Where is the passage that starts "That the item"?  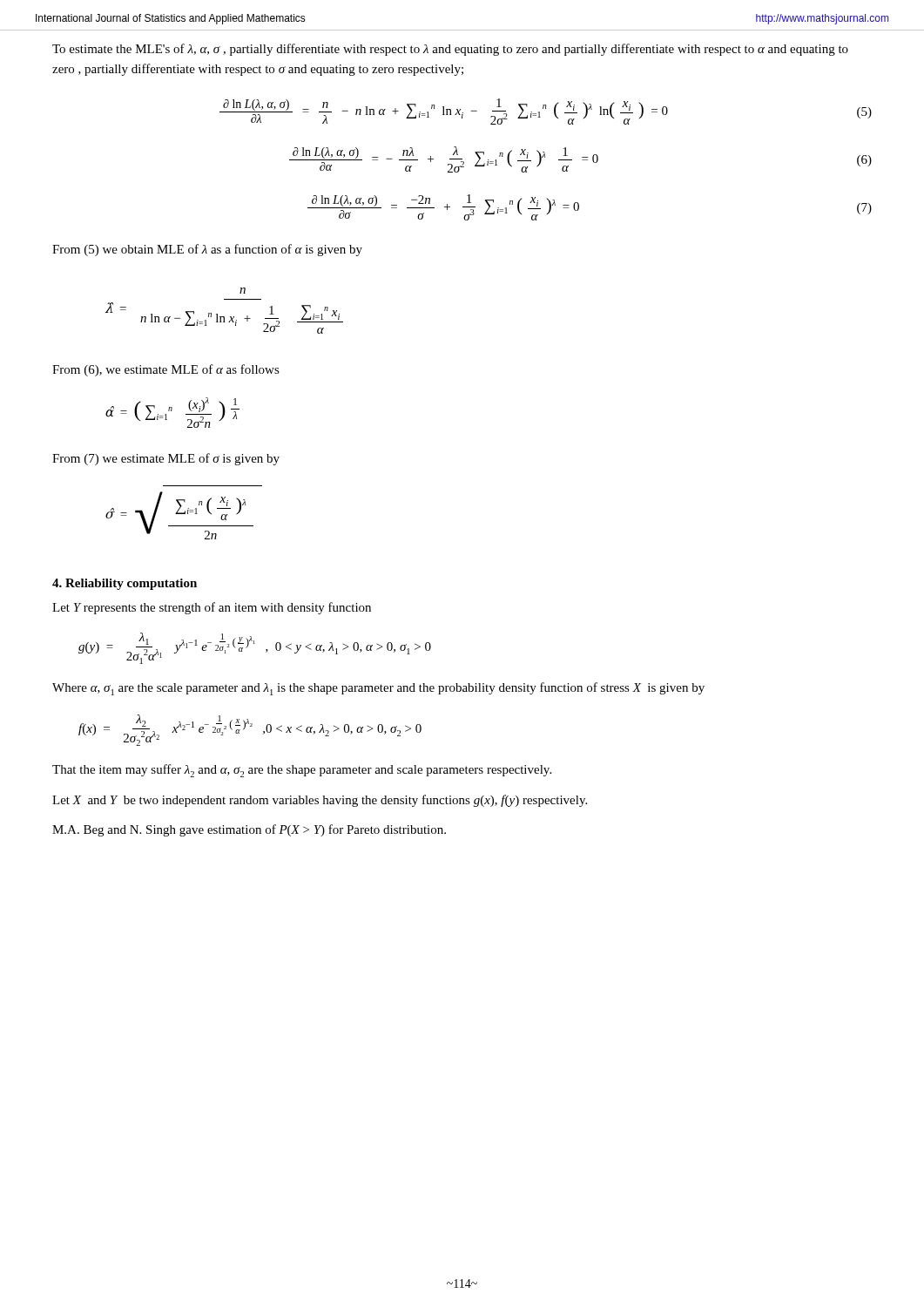click(x=302, y=771)
